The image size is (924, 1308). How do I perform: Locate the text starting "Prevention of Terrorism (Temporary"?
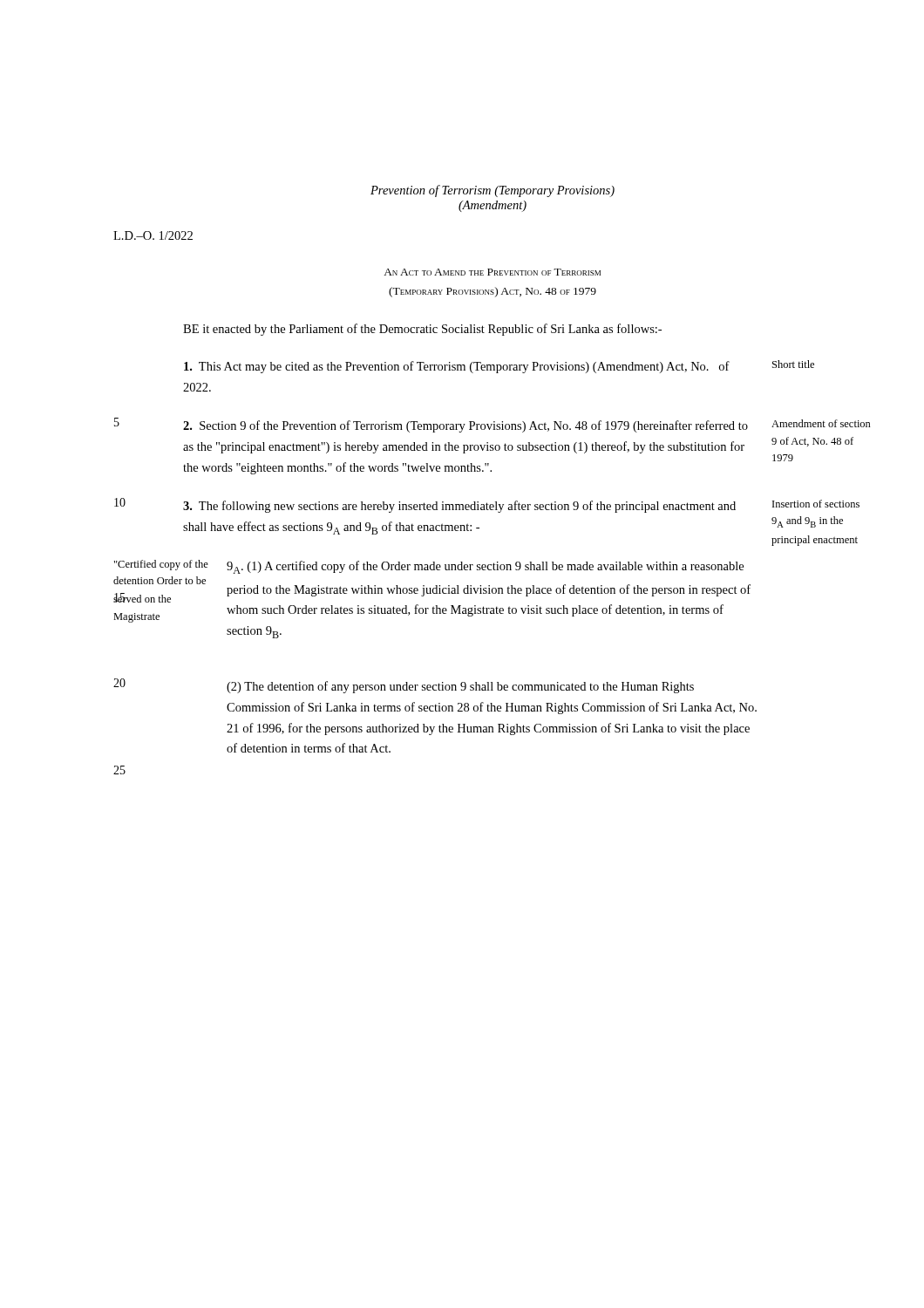coord(492,198)
